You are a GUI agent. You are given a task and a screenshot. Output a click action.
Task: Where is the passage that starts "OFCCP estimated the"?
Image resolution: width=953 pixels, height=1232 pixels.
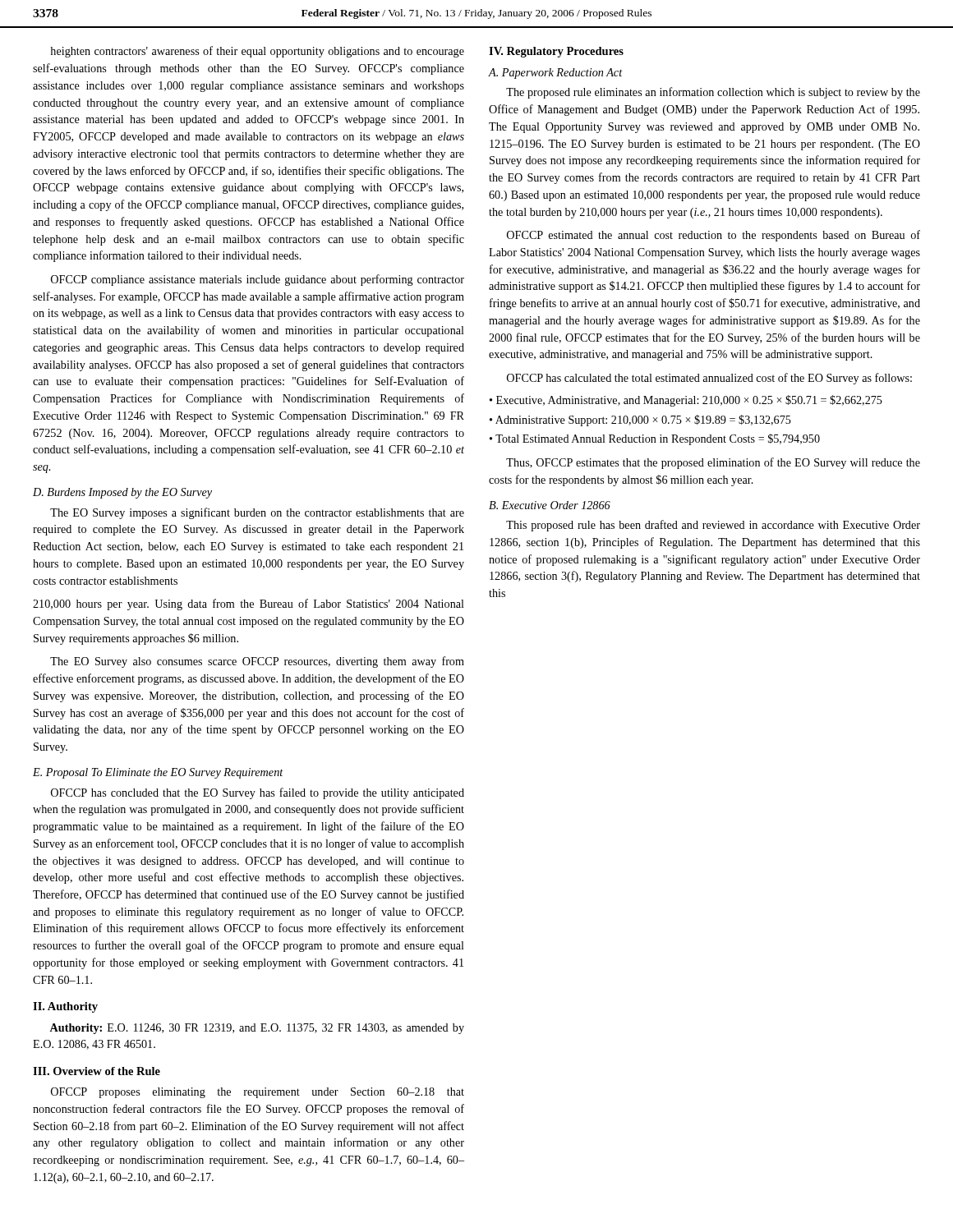704,295
